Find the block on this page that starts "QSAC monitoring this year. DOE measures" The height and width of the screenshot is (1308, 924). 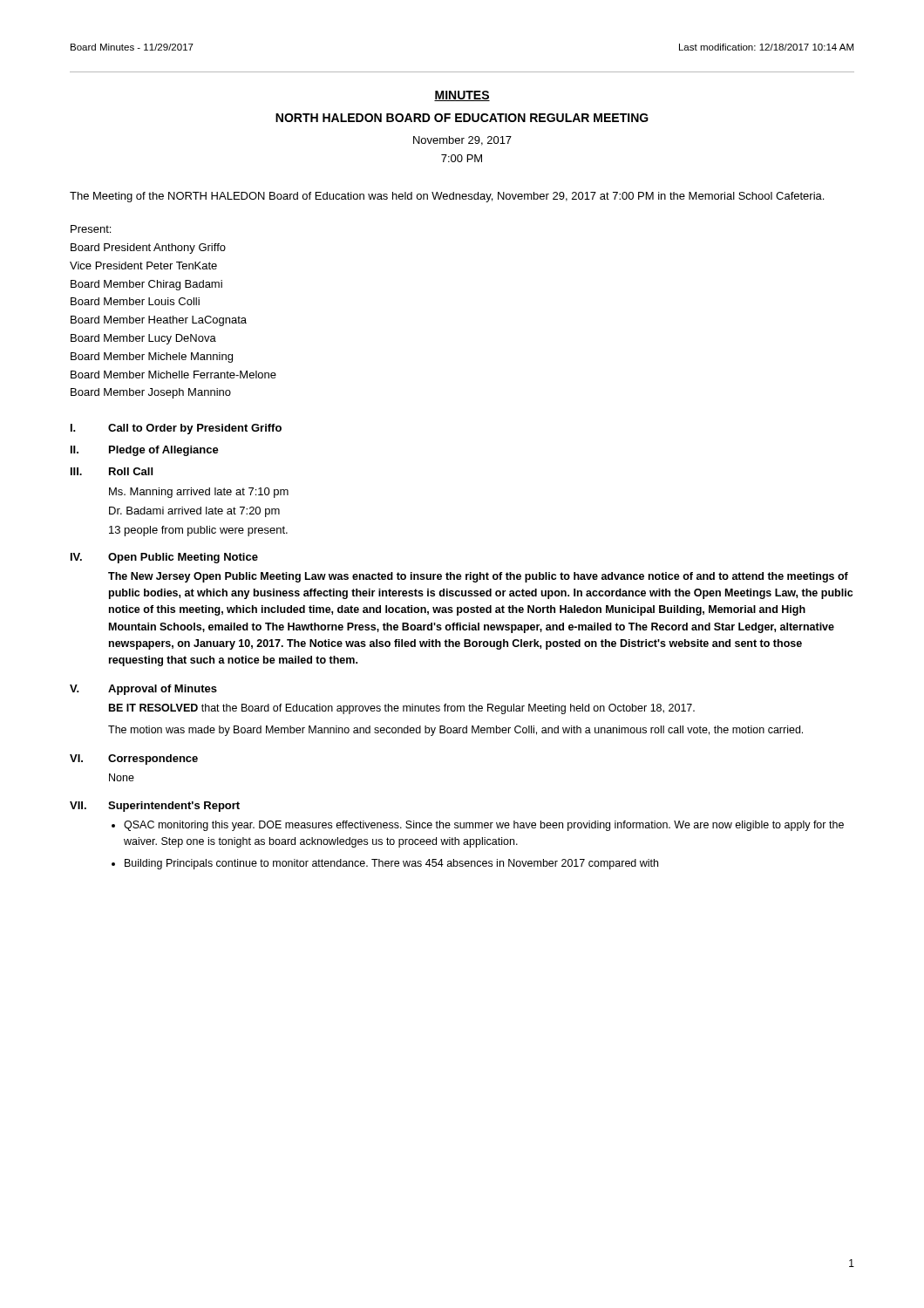point(484,833)
